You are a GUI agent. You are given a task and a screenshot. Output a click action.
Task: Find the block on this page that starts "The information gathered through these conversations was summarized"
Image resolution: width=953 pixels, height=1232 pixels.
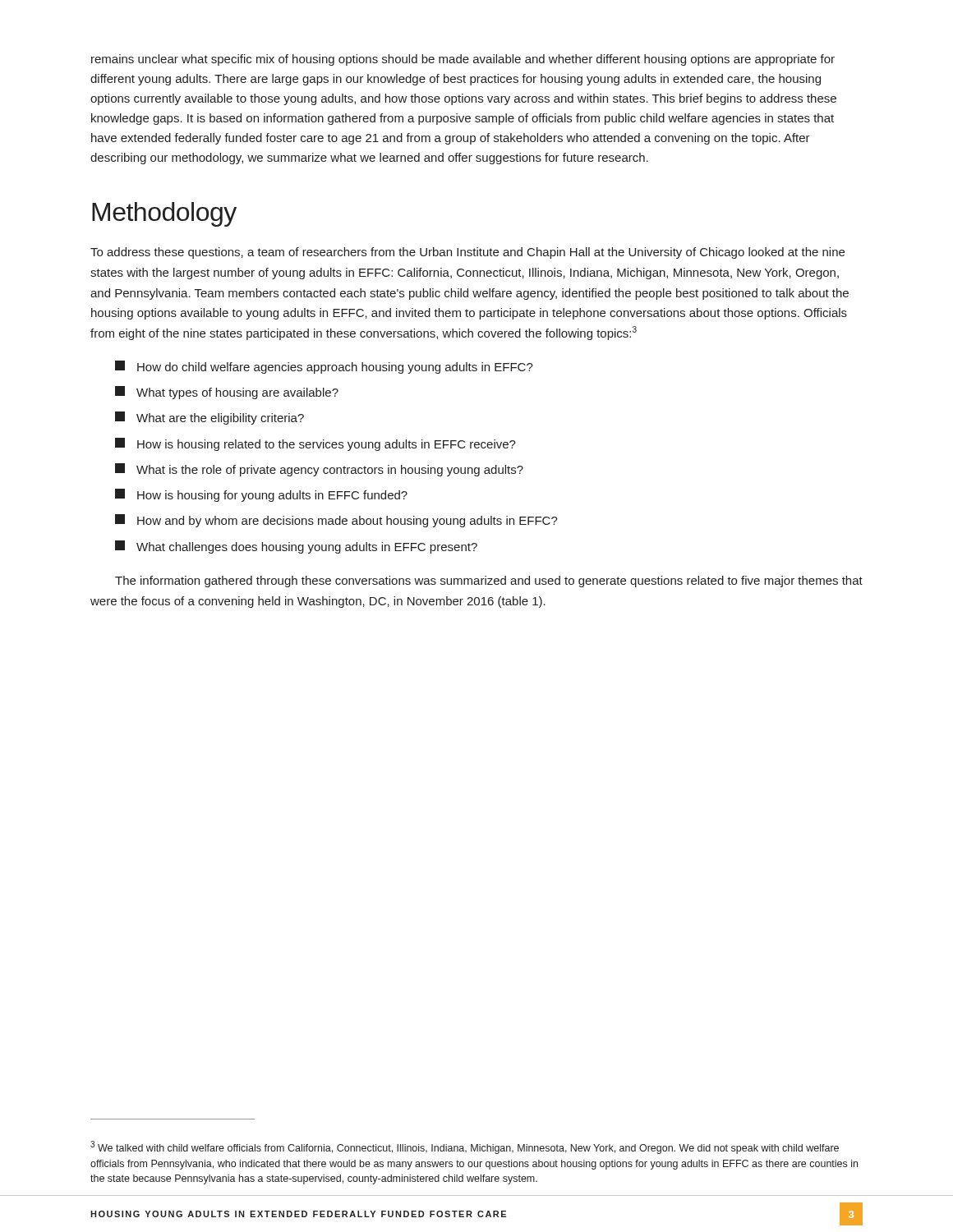(476, 590)
